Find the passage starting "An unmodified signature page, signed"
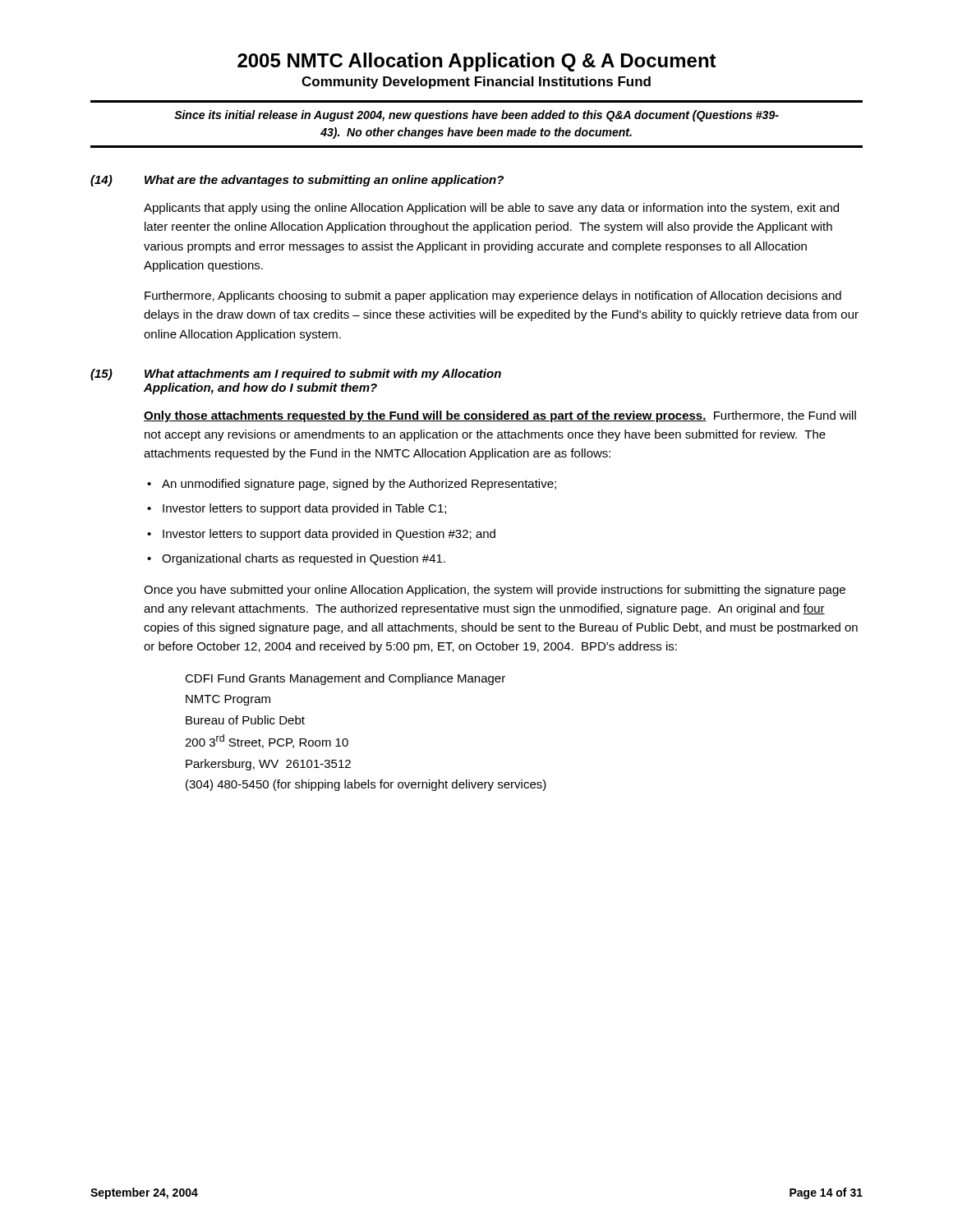 click(x=359, y=483)
